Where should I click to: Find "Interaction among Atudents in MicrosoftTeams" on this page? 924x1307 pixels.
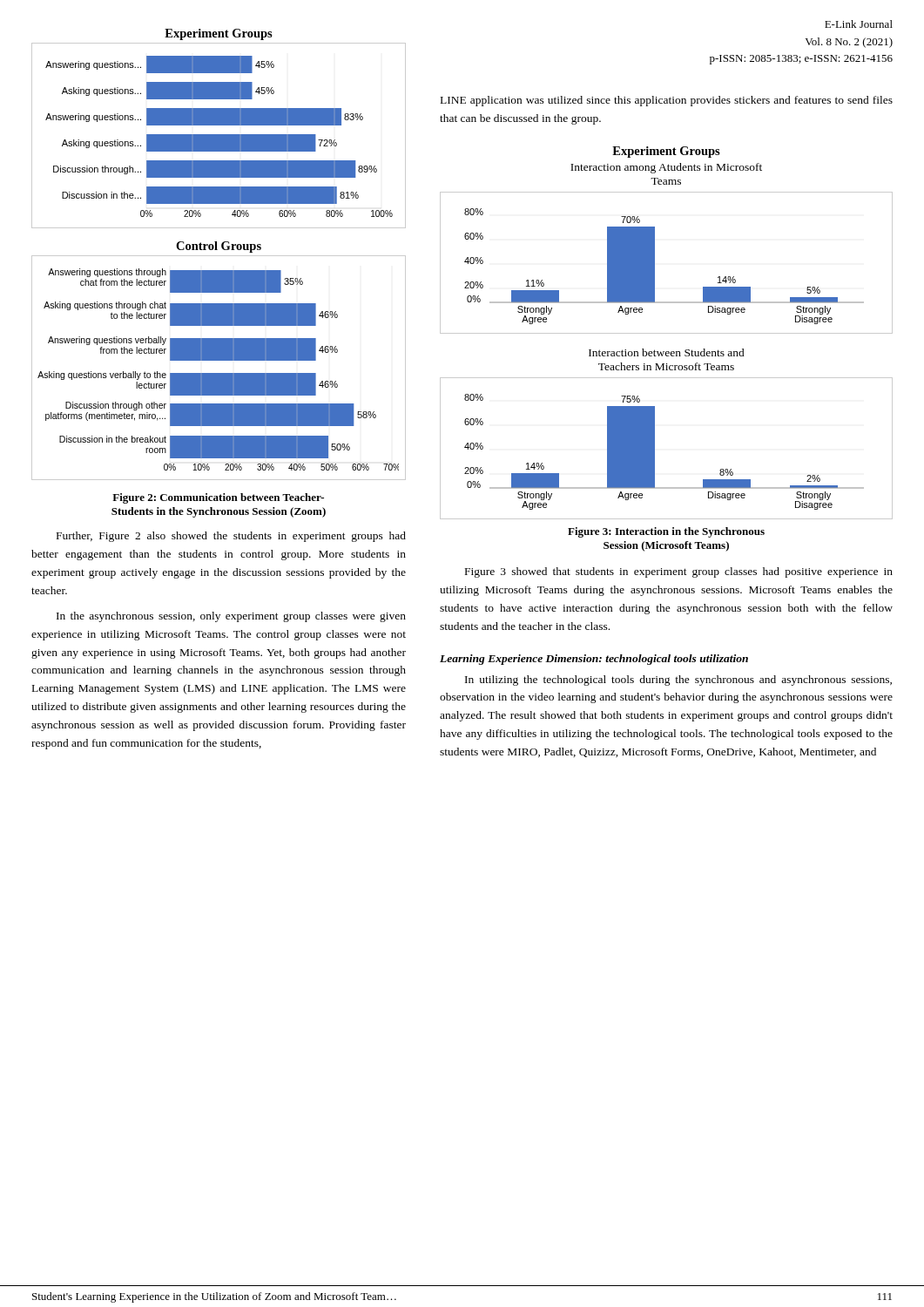(666, 174)
